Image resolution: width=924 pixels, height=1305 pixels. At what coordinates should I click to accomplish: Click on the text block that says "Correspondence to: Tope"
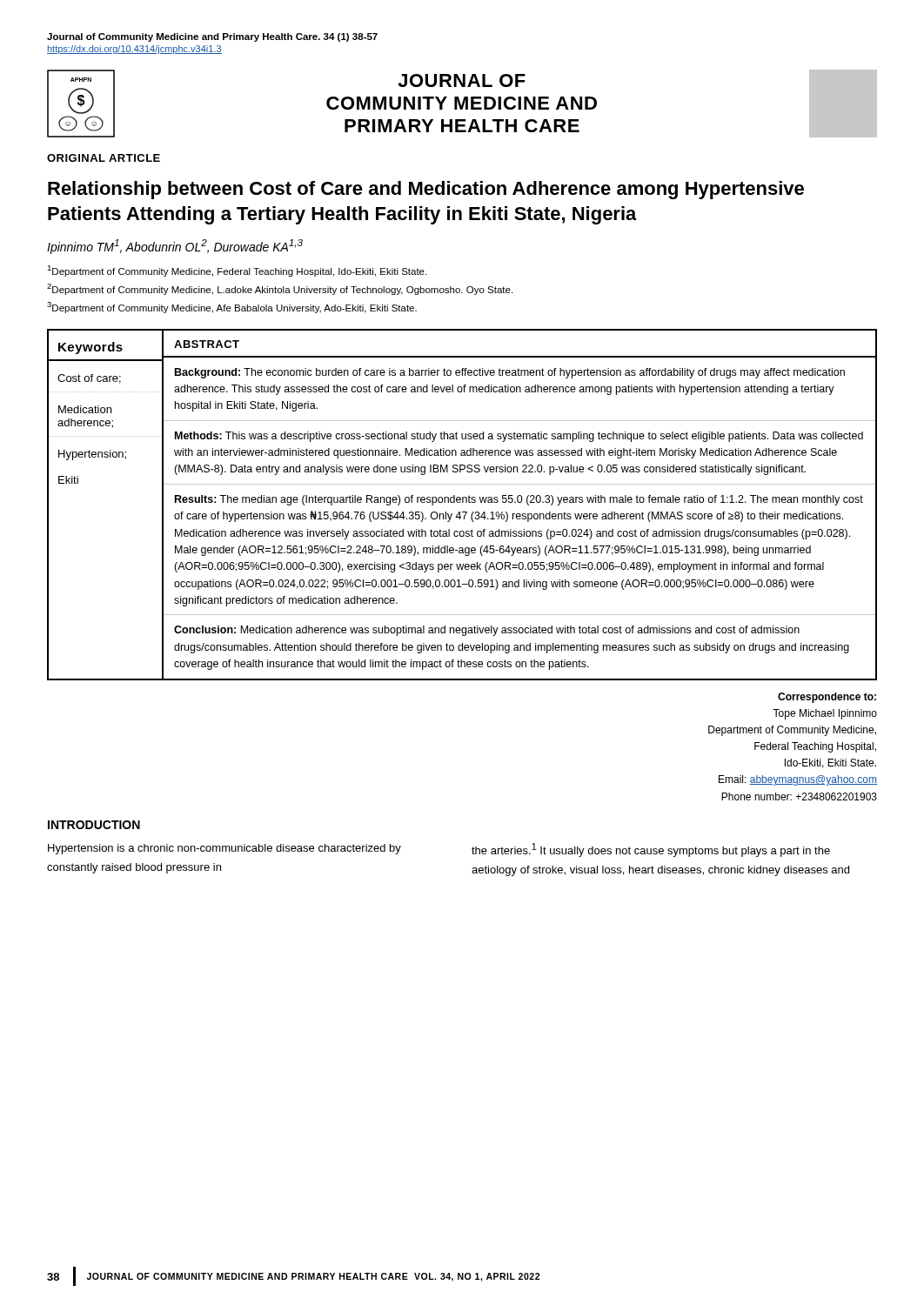click(792, 747)
